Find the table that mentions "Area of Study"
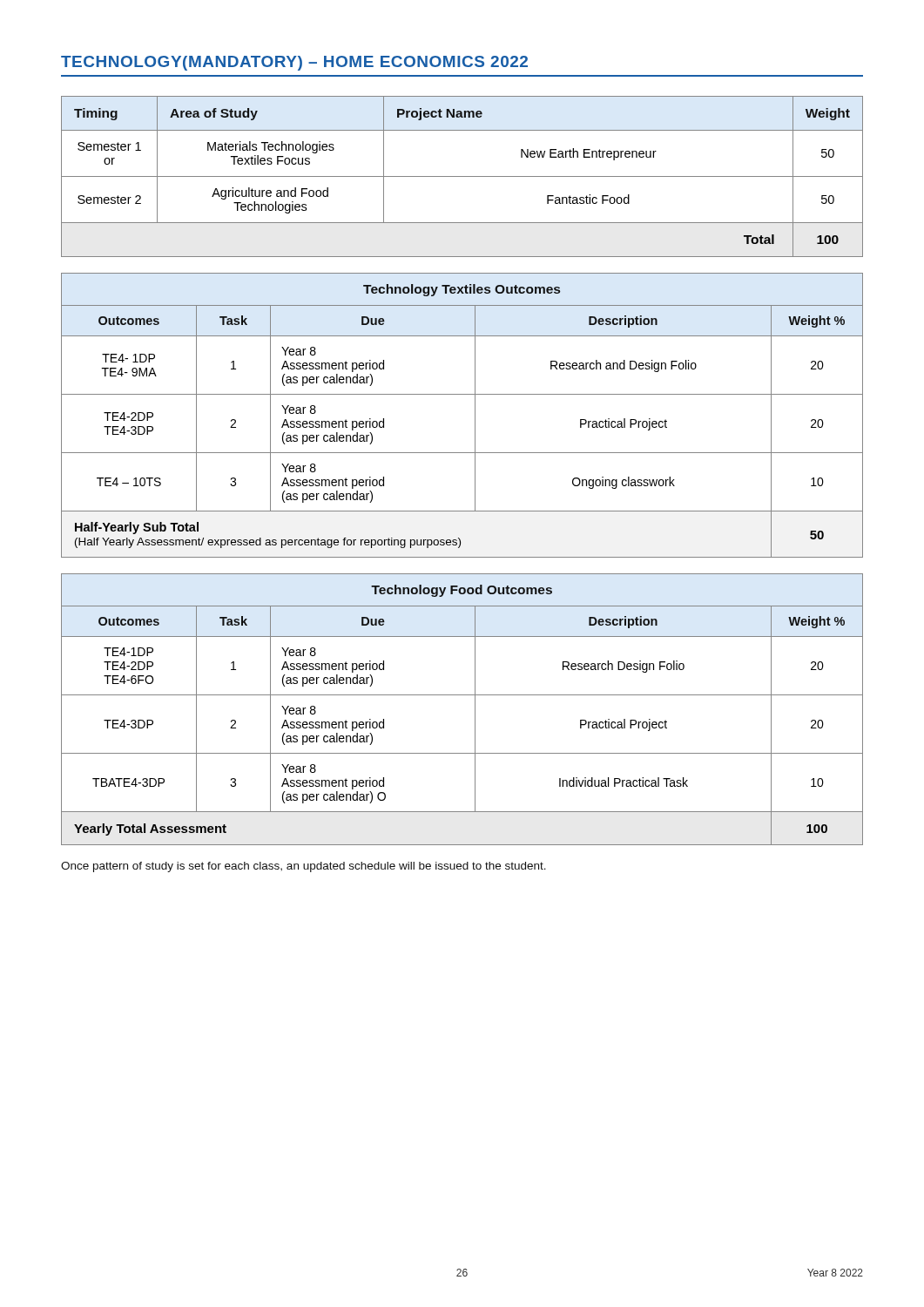The width and height of the screenshot is (924, 1307). point(462,176)
